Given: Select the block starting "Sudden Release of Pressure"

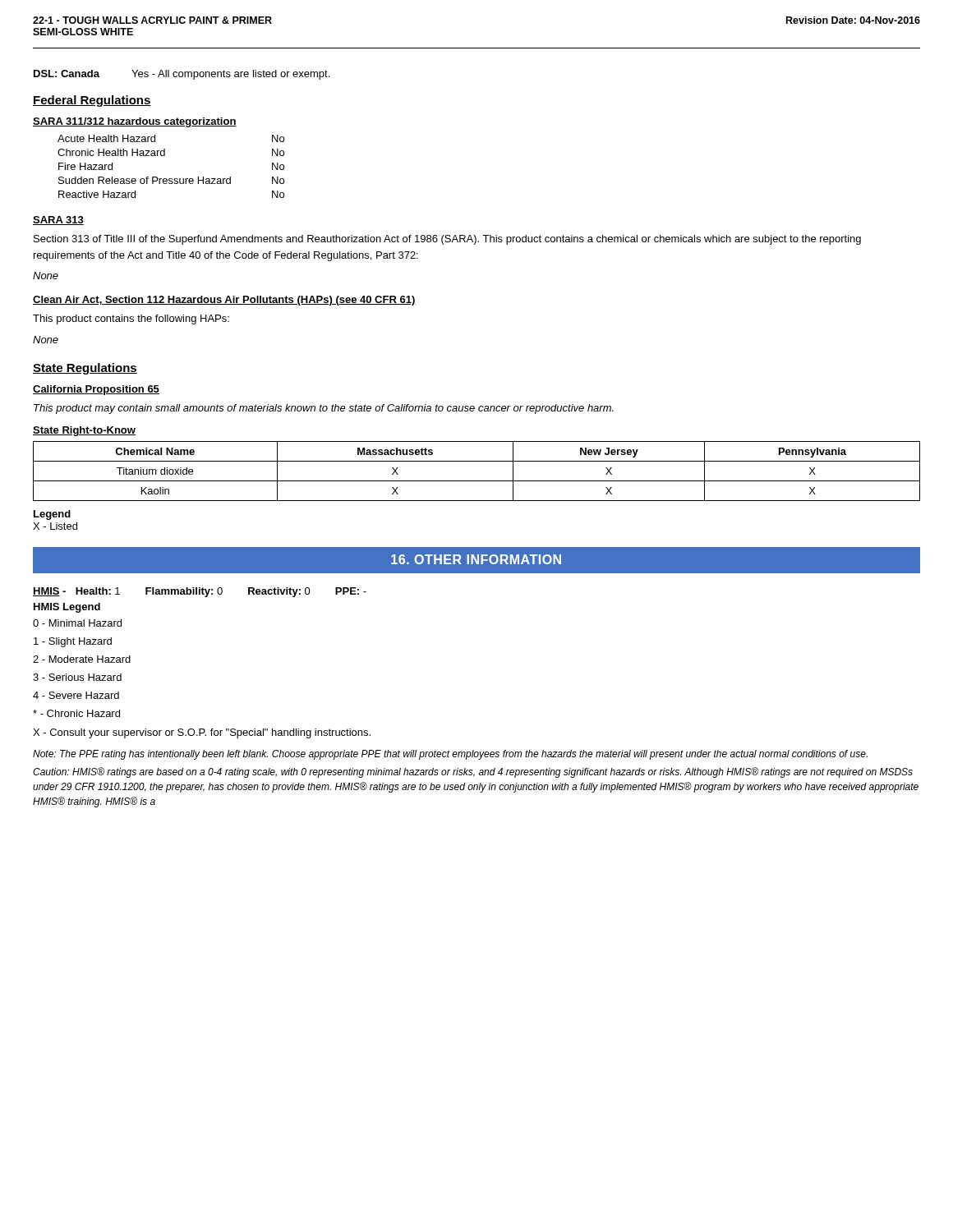Looking at the screenshot, I should [171, 180].
